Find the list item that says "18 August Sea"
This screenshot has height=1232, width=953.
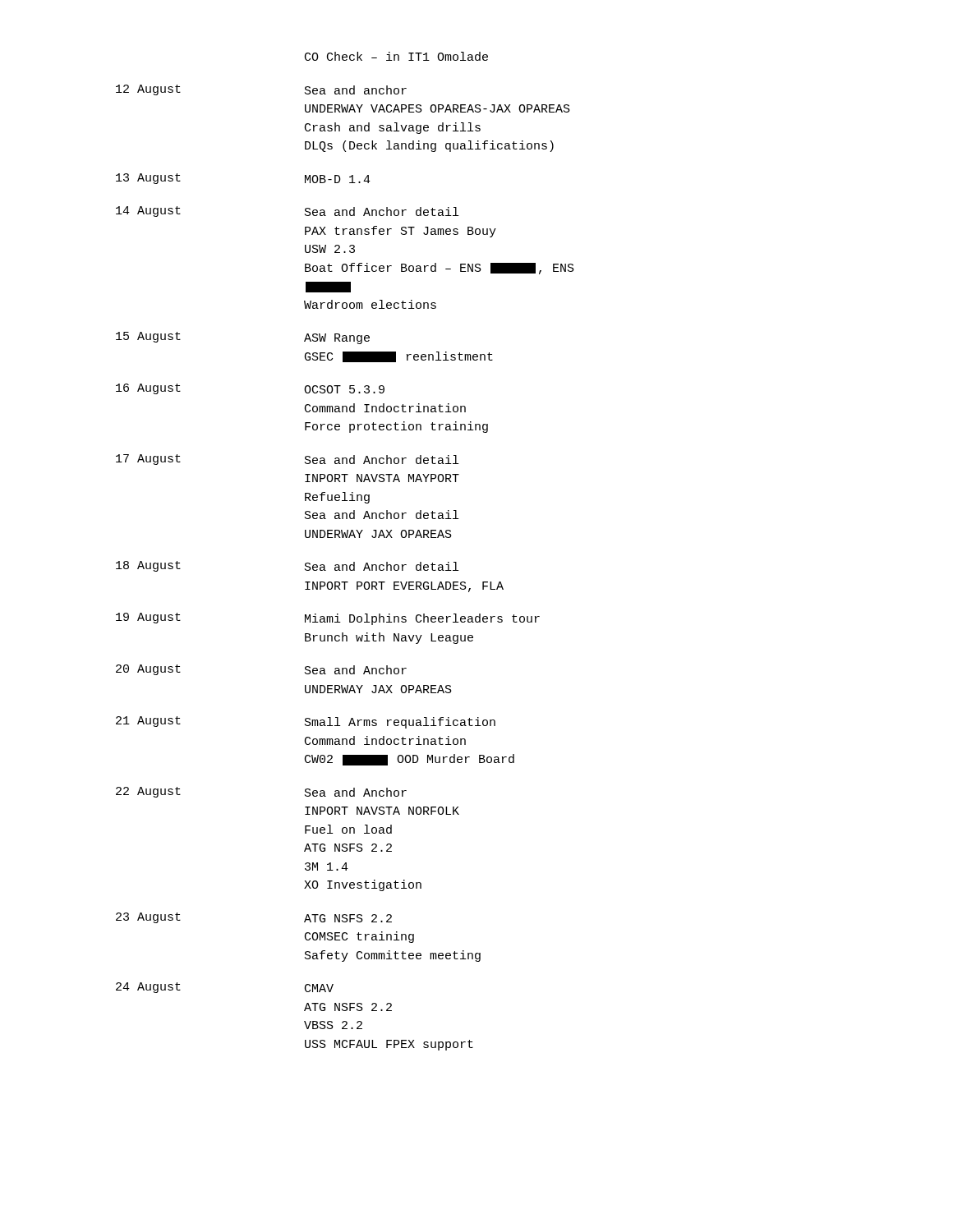pyautogui.click(x=147, y=566)
